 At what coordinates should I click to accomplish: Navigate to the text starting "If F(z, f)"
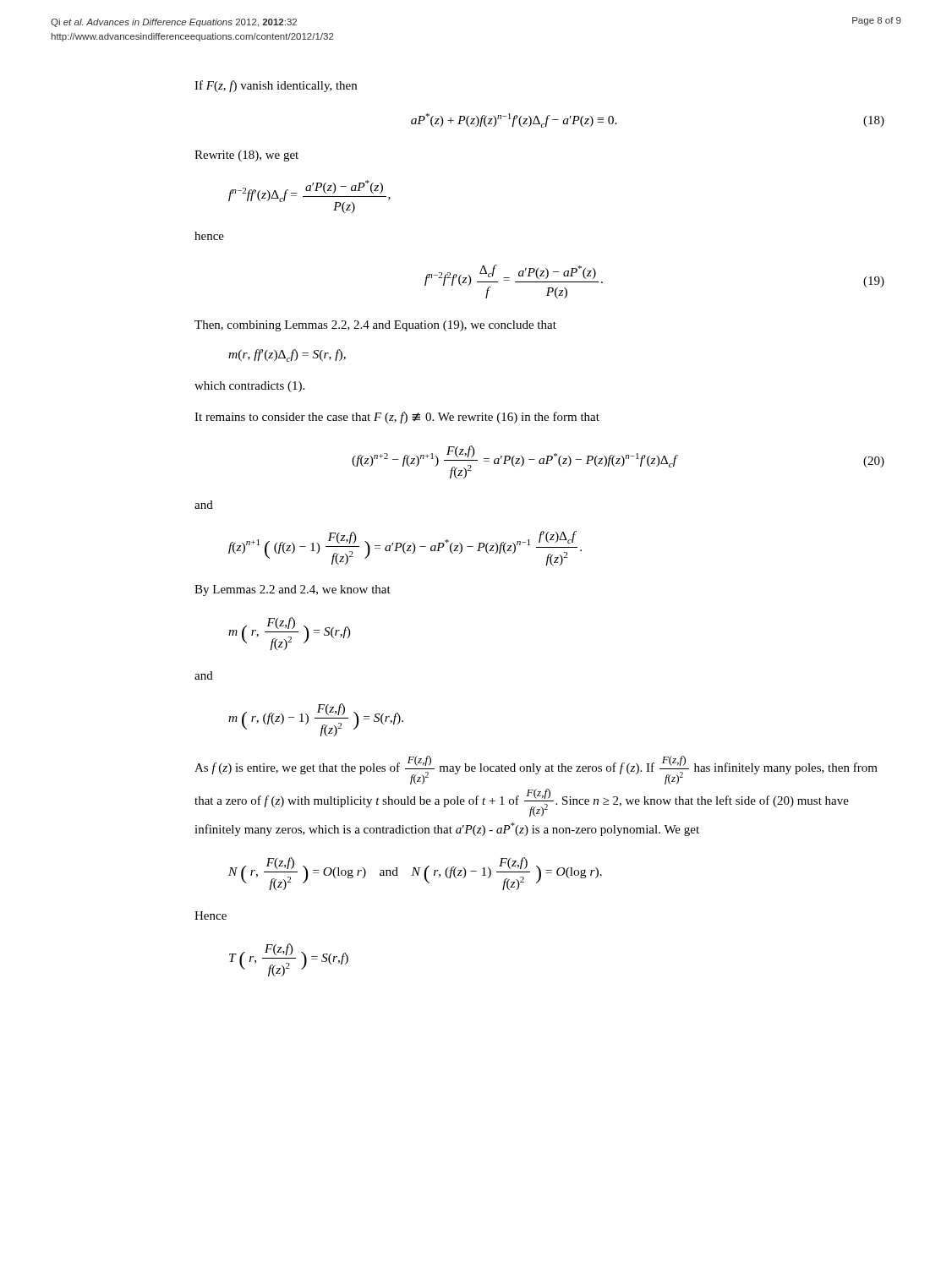pos(276,85)
